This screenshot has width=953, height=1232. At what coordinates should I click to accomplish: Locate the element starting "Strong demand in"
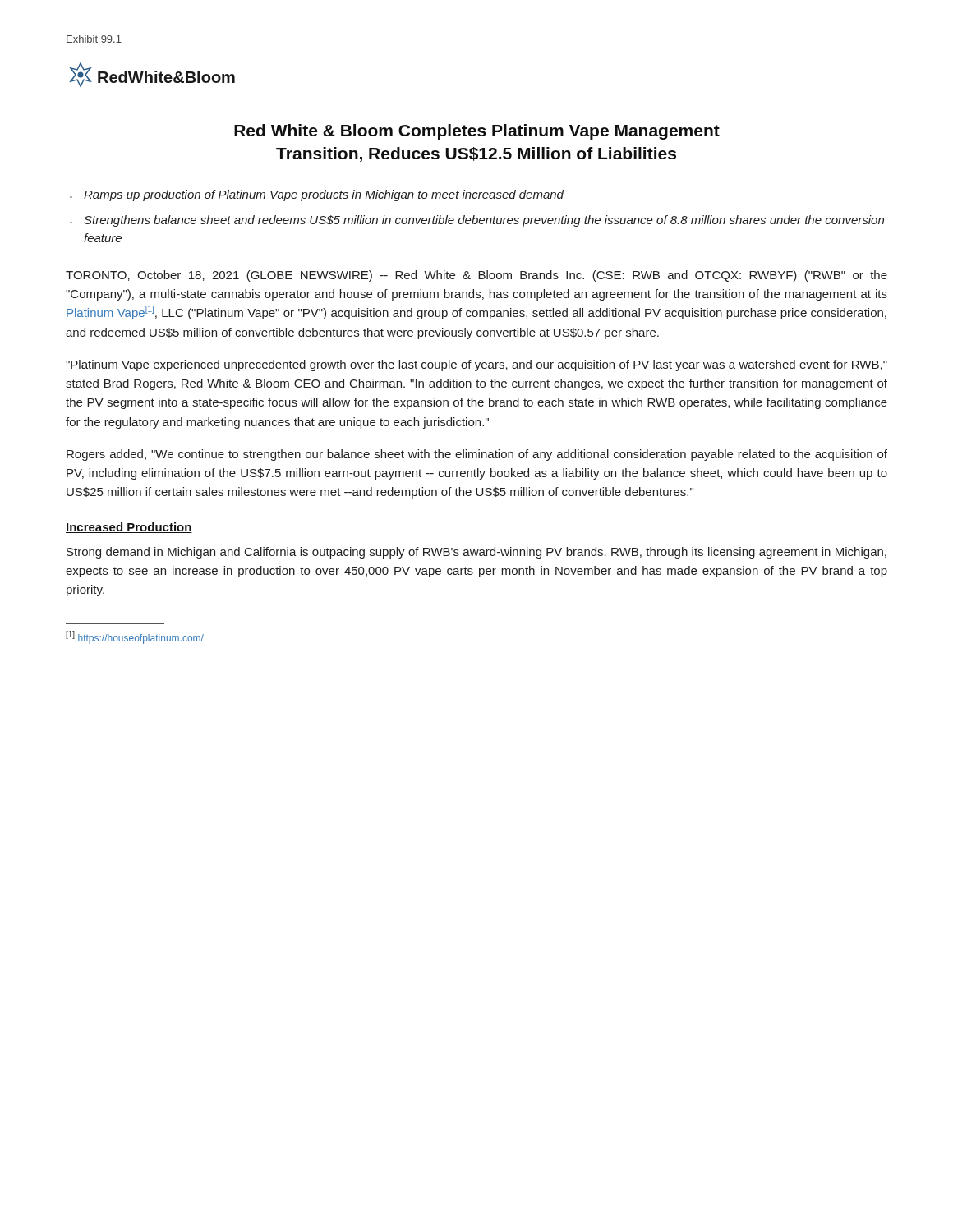476,570
